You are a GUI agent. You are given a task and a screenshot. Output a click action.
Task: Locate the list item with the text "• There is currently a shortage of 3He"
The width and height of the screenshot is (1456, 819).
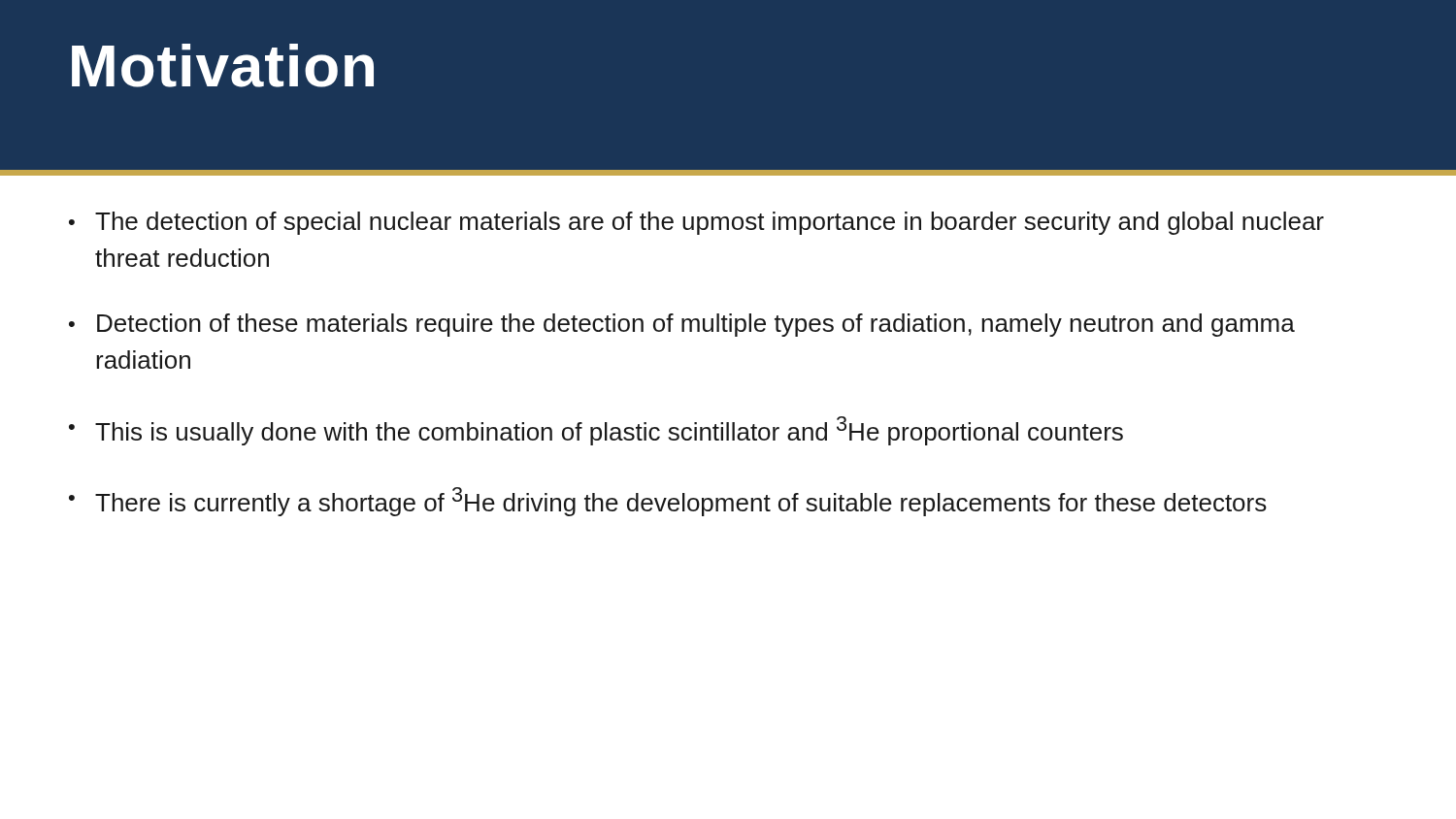coord(728,500)
